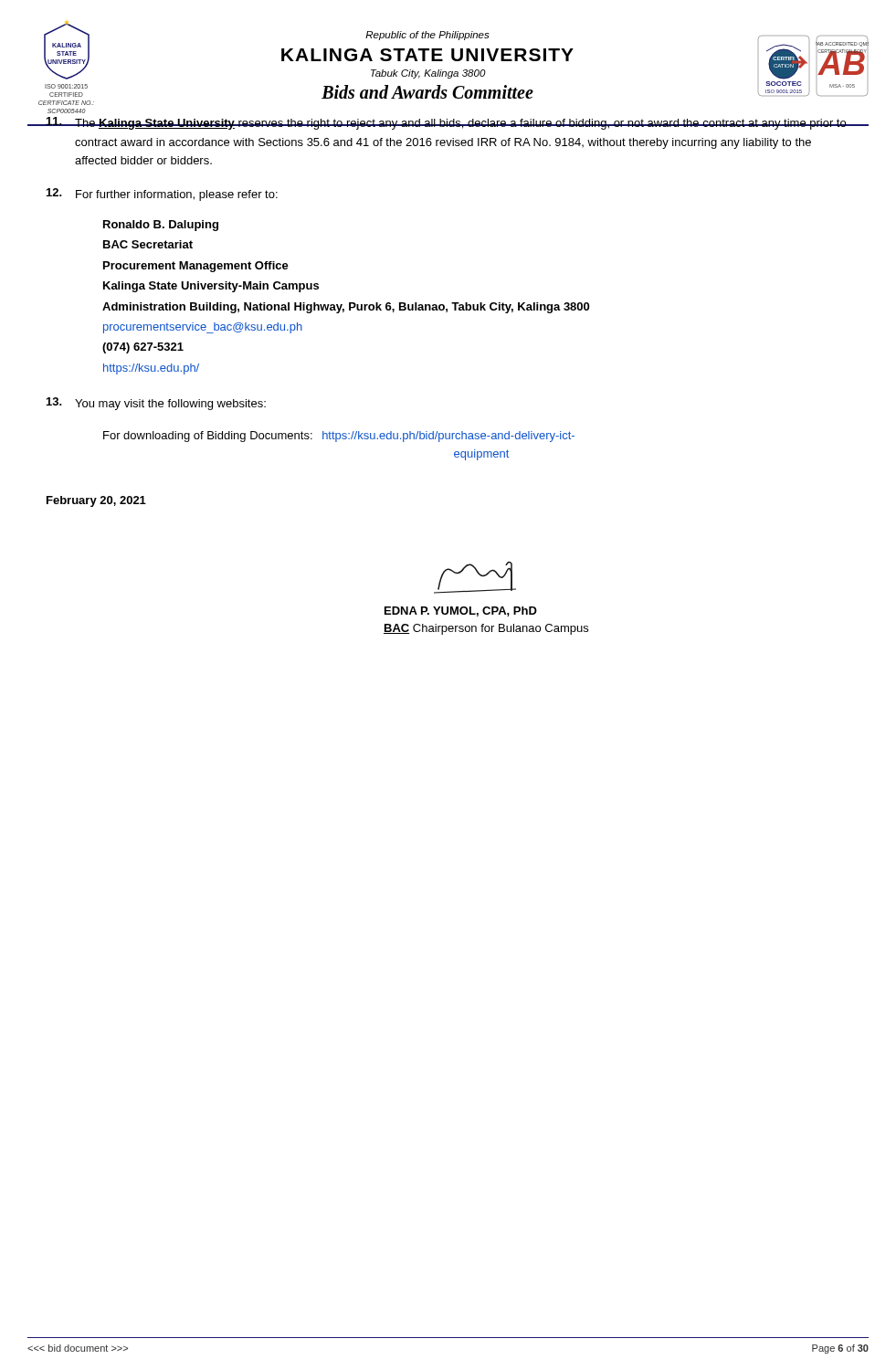
Task: Locate the list item containing "11. The Kalinga State University reserves"
Action: click(x=448, y=142)
